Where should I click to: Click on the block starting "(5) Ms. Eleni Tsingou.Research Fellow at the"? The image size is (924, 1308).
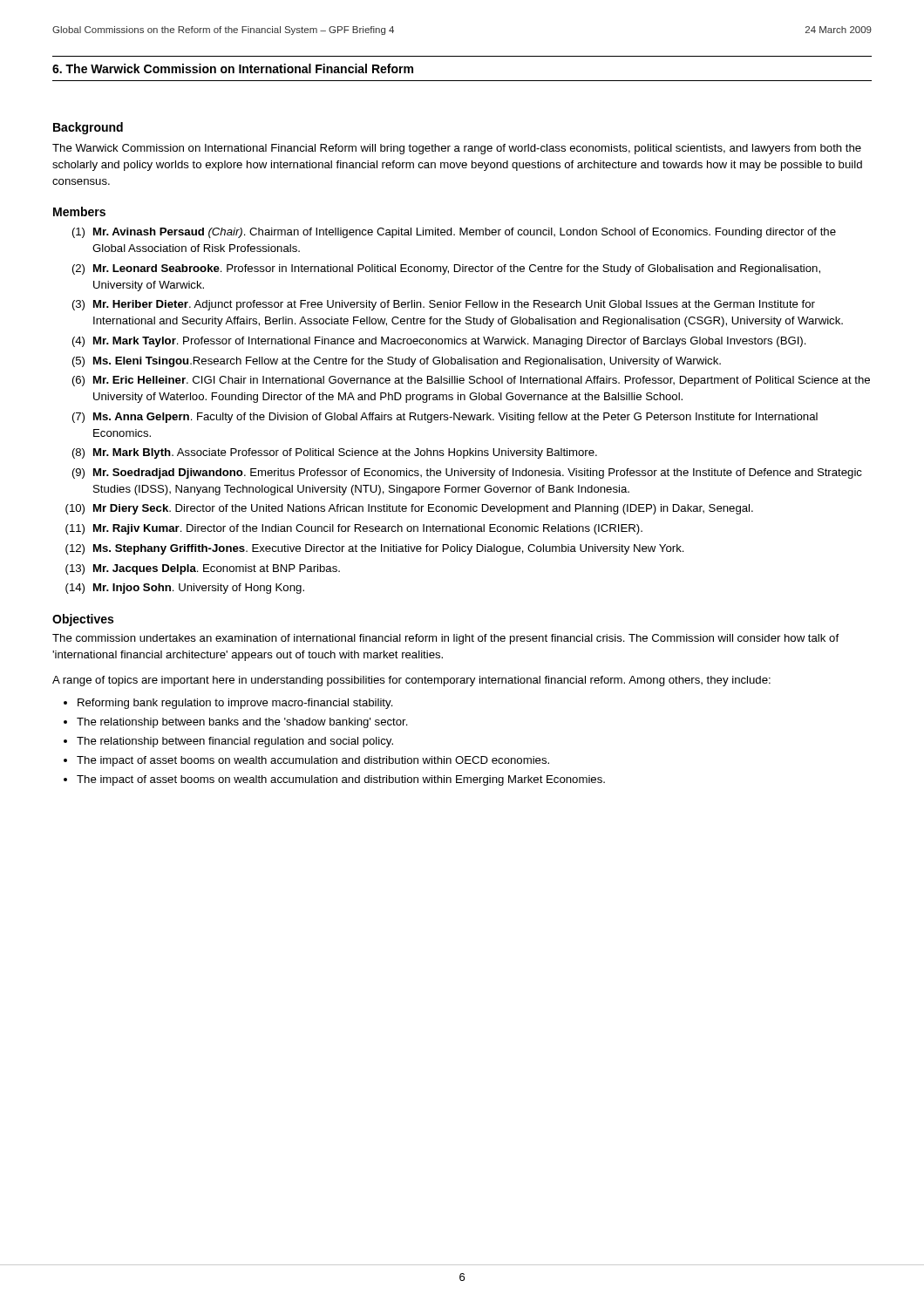coord(462,361)
